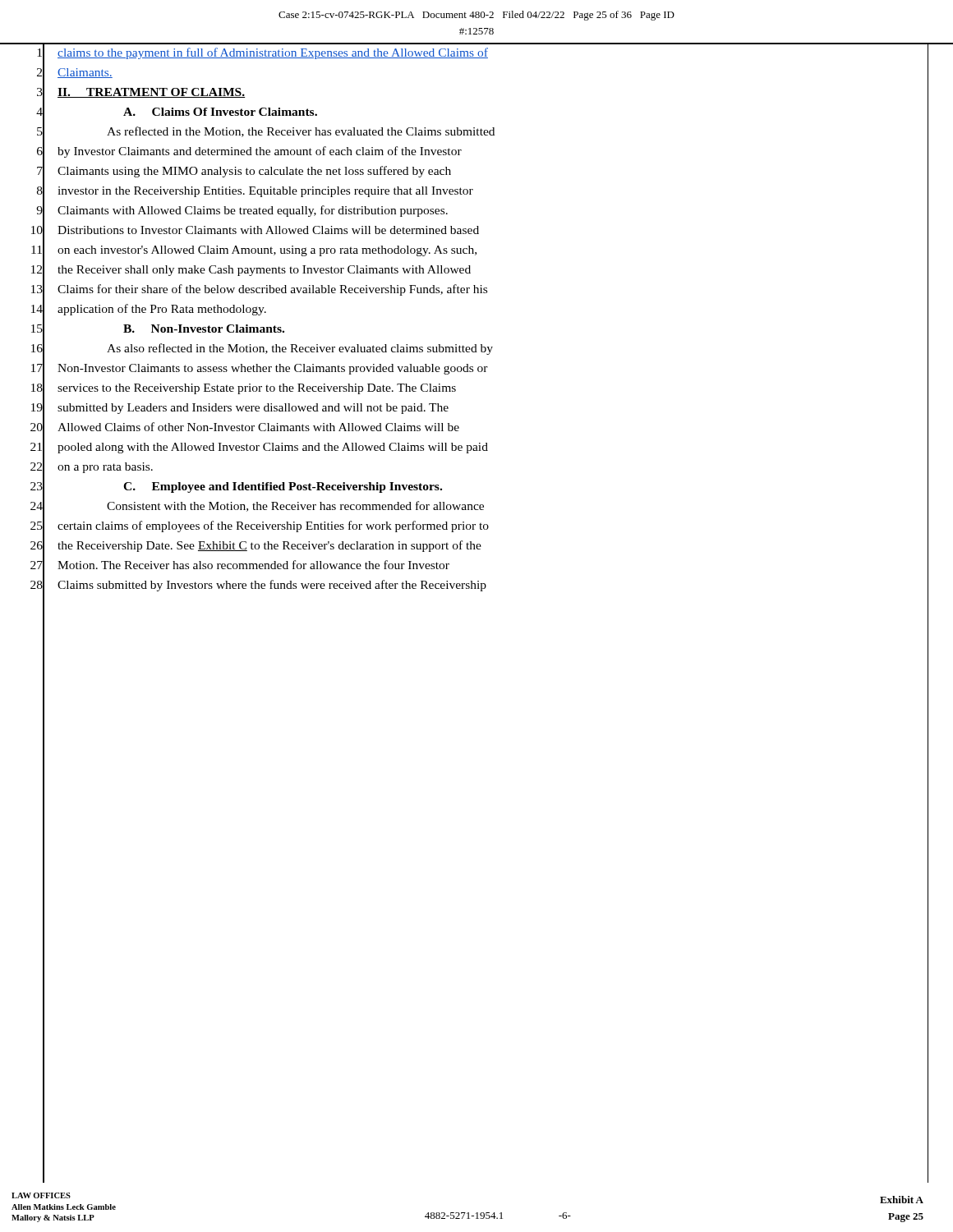953x1232 pixels.
Task: Find the section header with the text "3 II. TREATMENT OF CLAIMS."
Action: [x=152, y=92]
